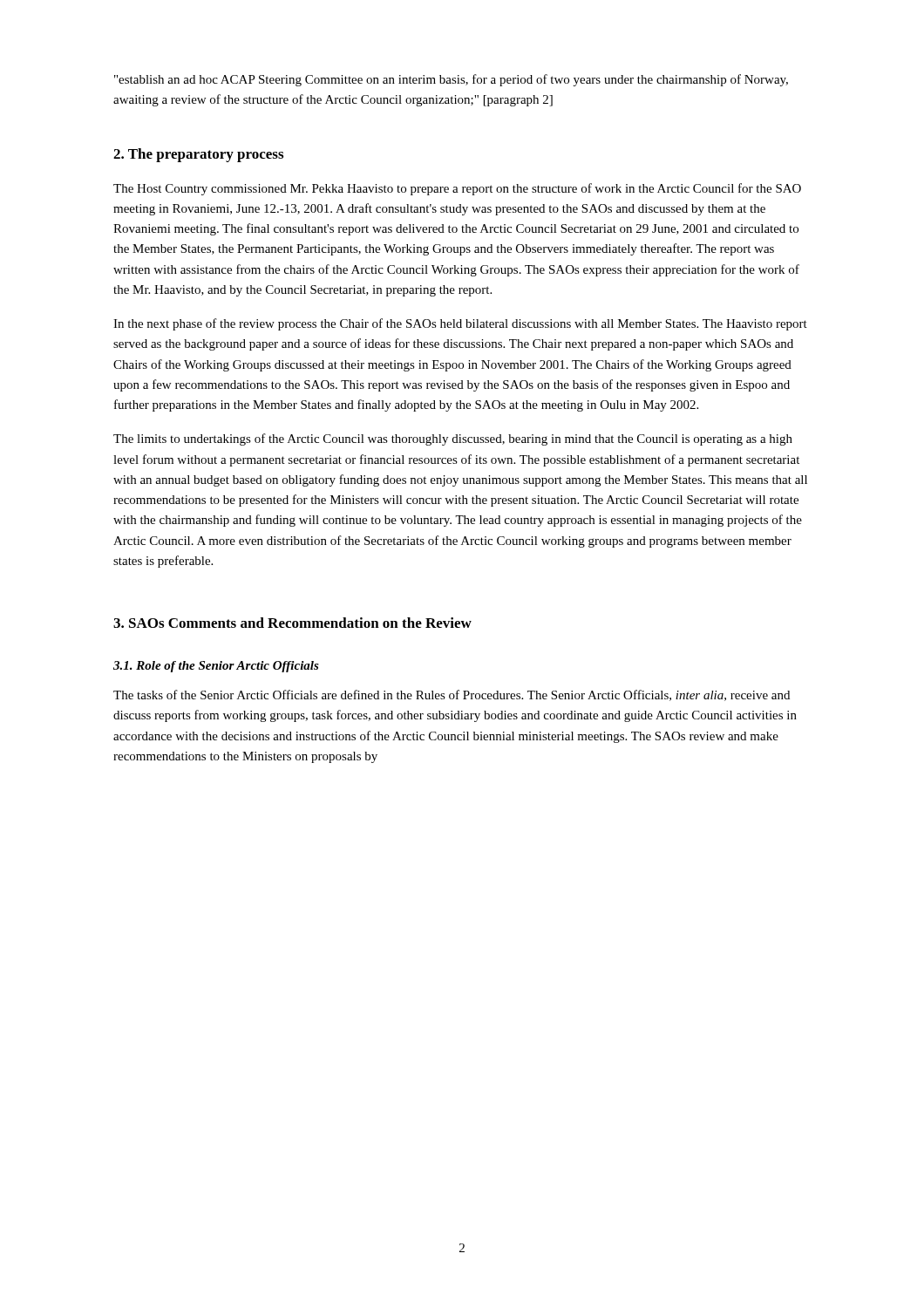Point to the section header beginning "3. SAOs Comments and Recommendation on the"
Screen dimensions: 1308x924
point(292,623)
